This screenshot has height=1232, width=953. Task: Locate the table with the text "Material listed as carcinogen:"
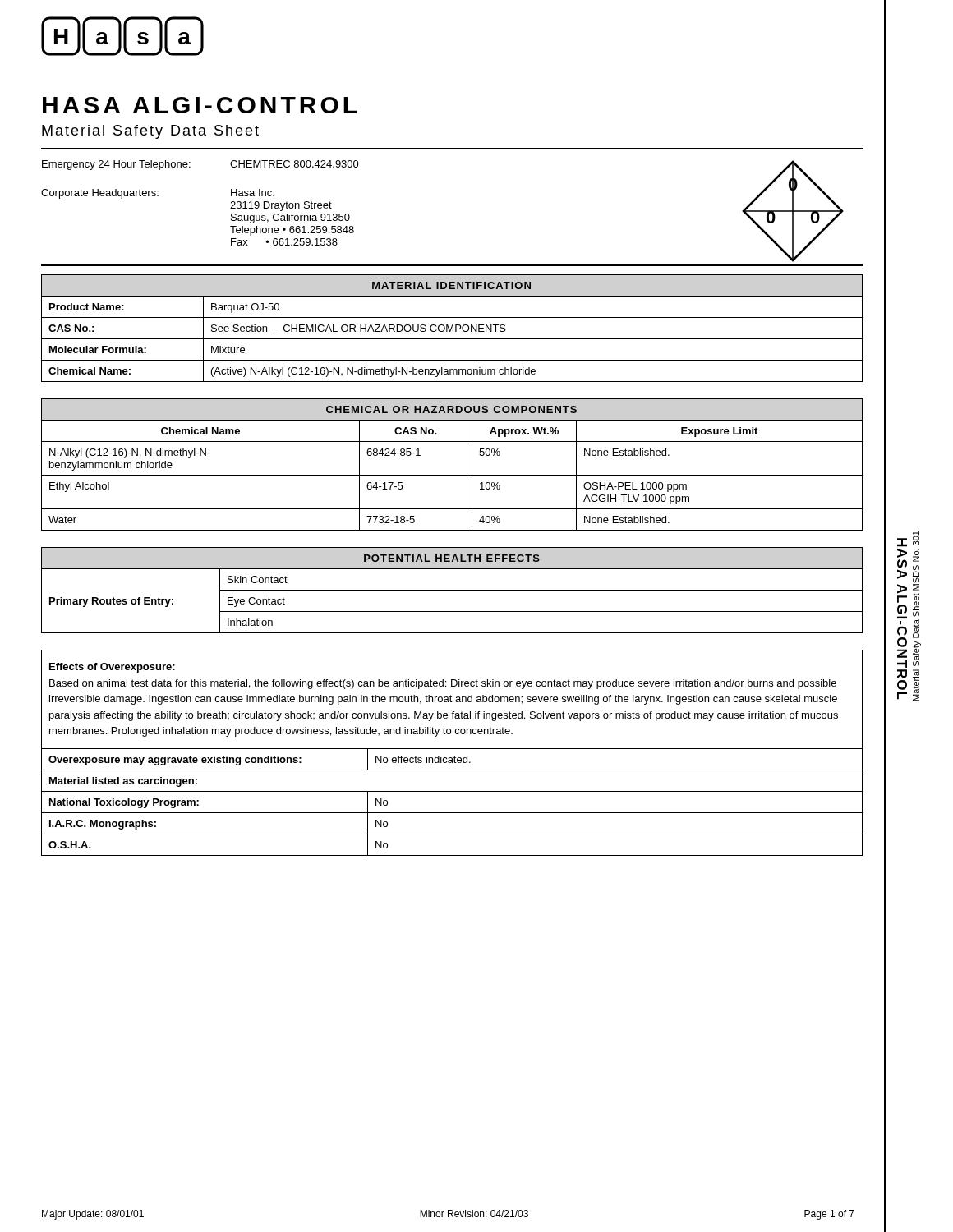(452, 802)
